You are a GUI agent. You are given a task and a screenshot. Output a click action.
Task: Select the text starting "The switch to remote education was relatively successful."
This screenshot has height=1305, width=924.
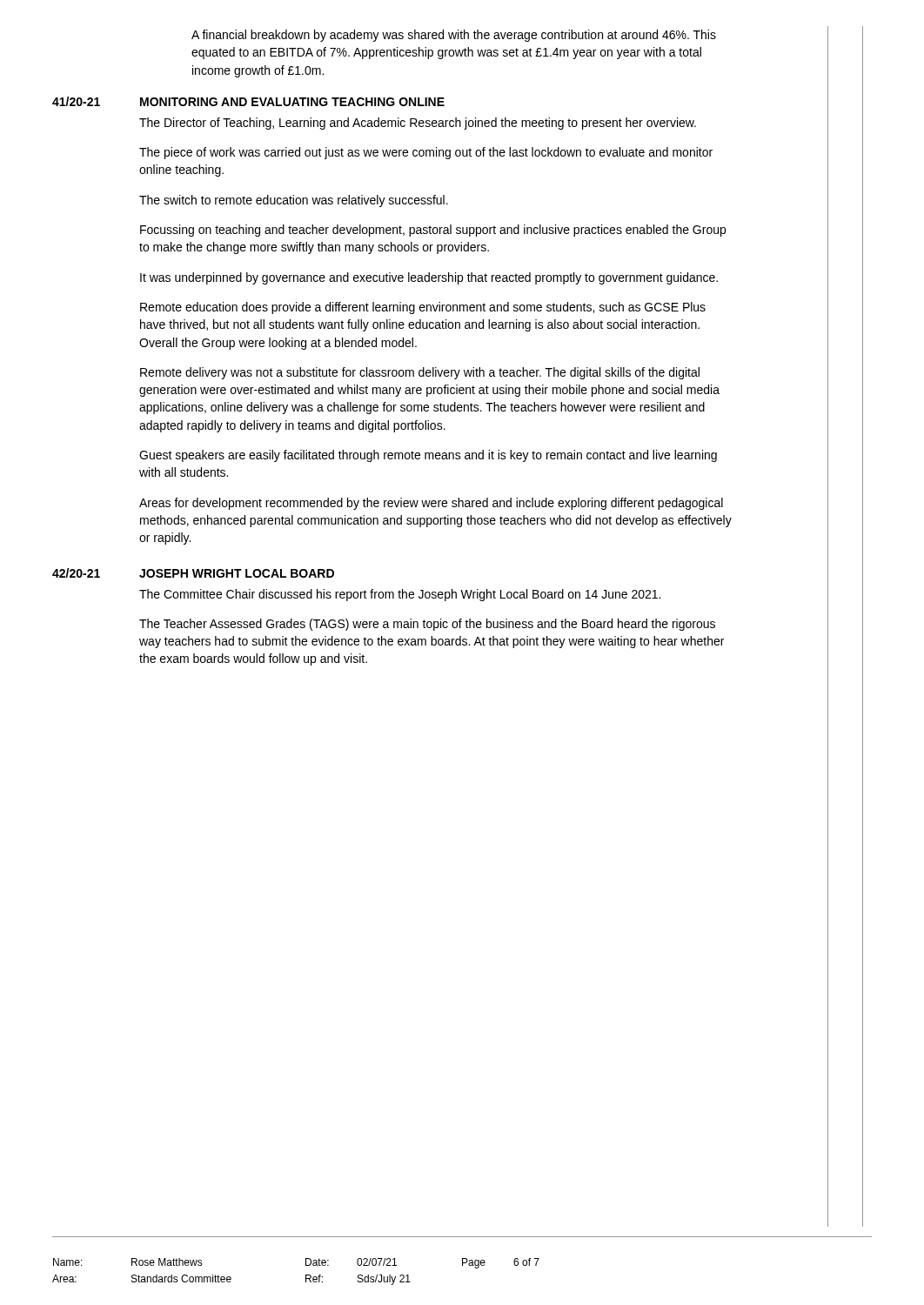pyautogui.click(x=294, y=200)
